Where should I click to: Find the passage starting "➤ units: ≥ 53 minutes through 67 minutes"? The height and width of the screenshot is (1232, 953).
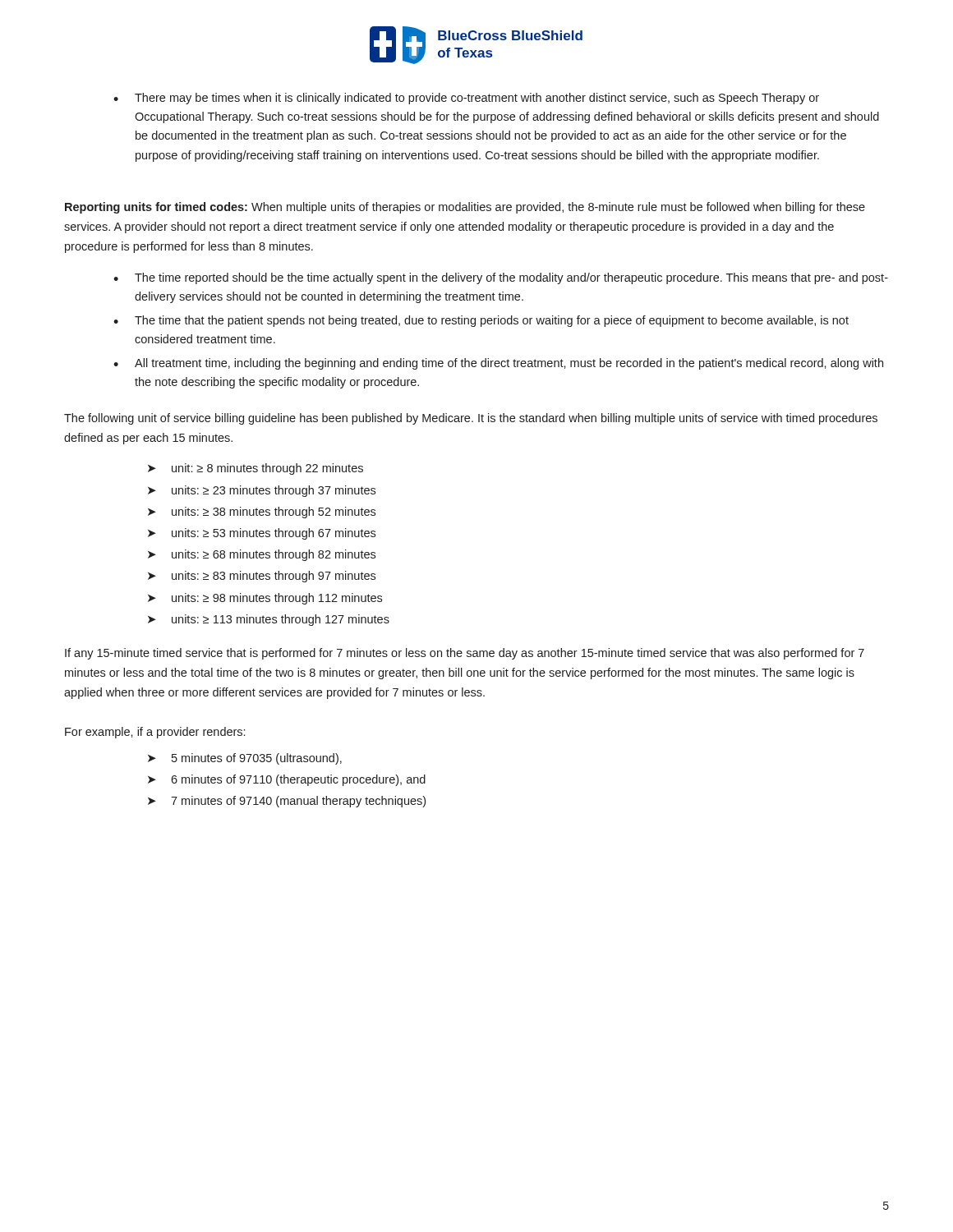coord(261,534)
